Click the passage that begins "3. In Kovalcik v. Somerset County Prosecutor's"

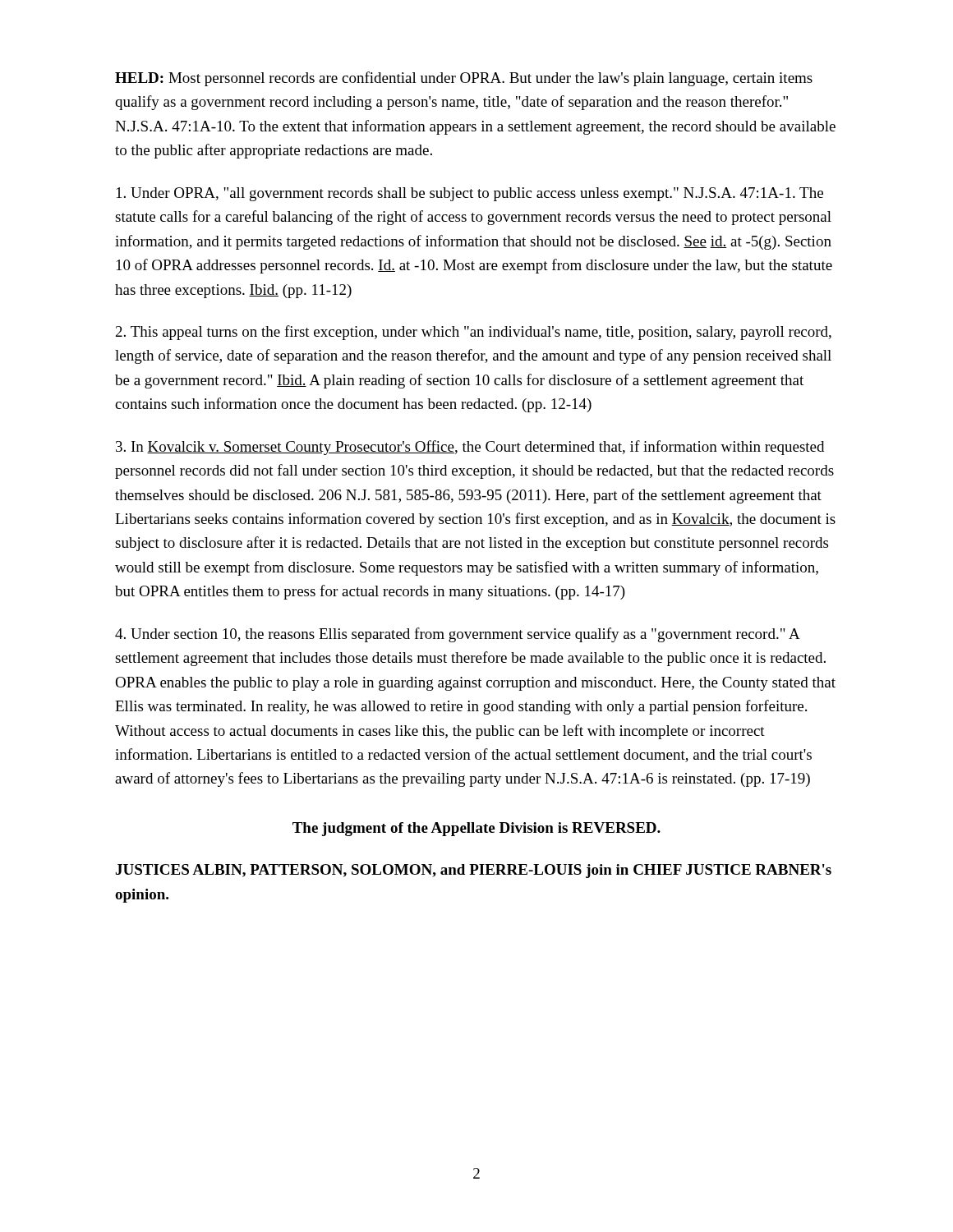(x=475, y=519)
